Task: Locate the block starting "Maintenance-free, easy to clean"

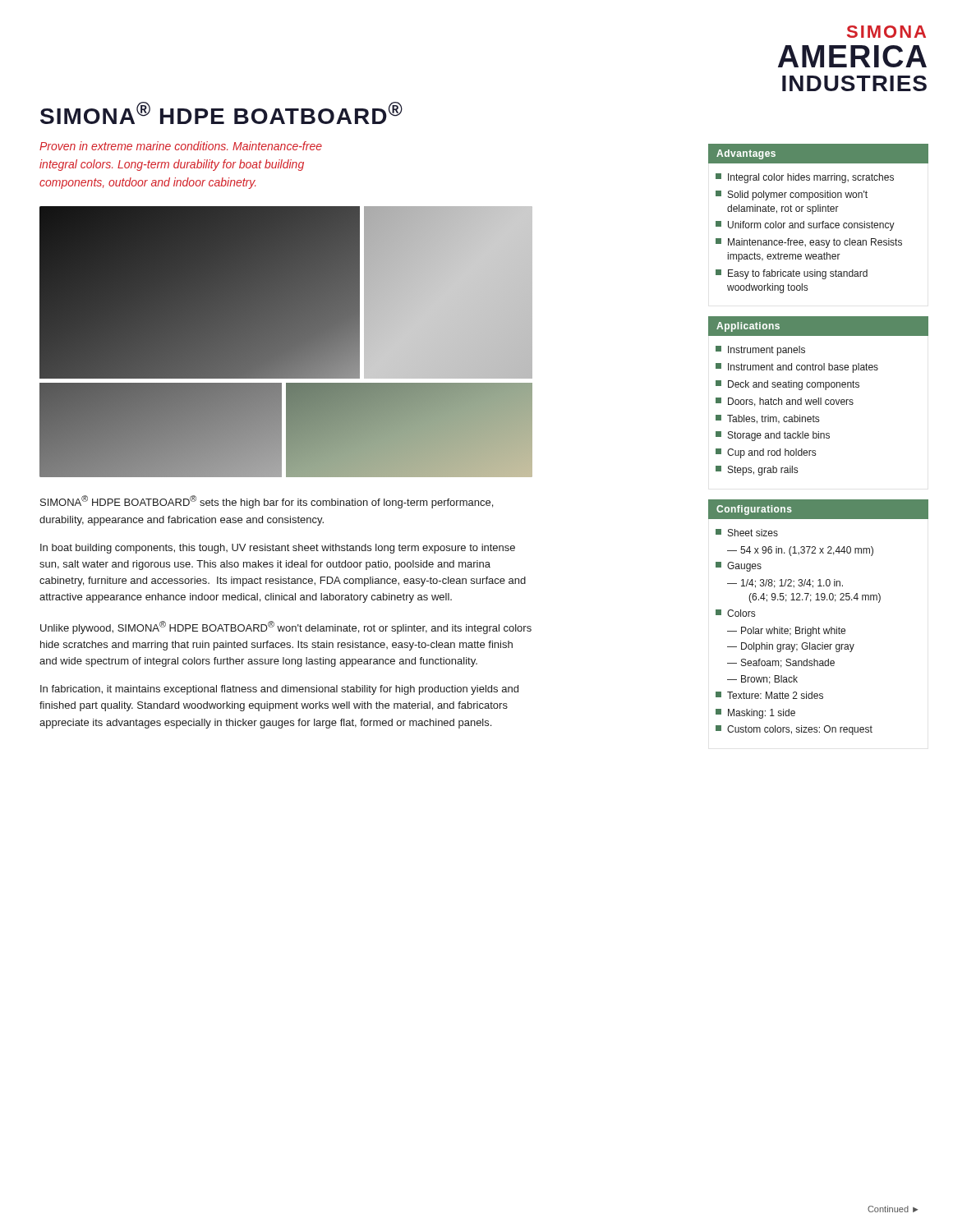Action: 818,250
